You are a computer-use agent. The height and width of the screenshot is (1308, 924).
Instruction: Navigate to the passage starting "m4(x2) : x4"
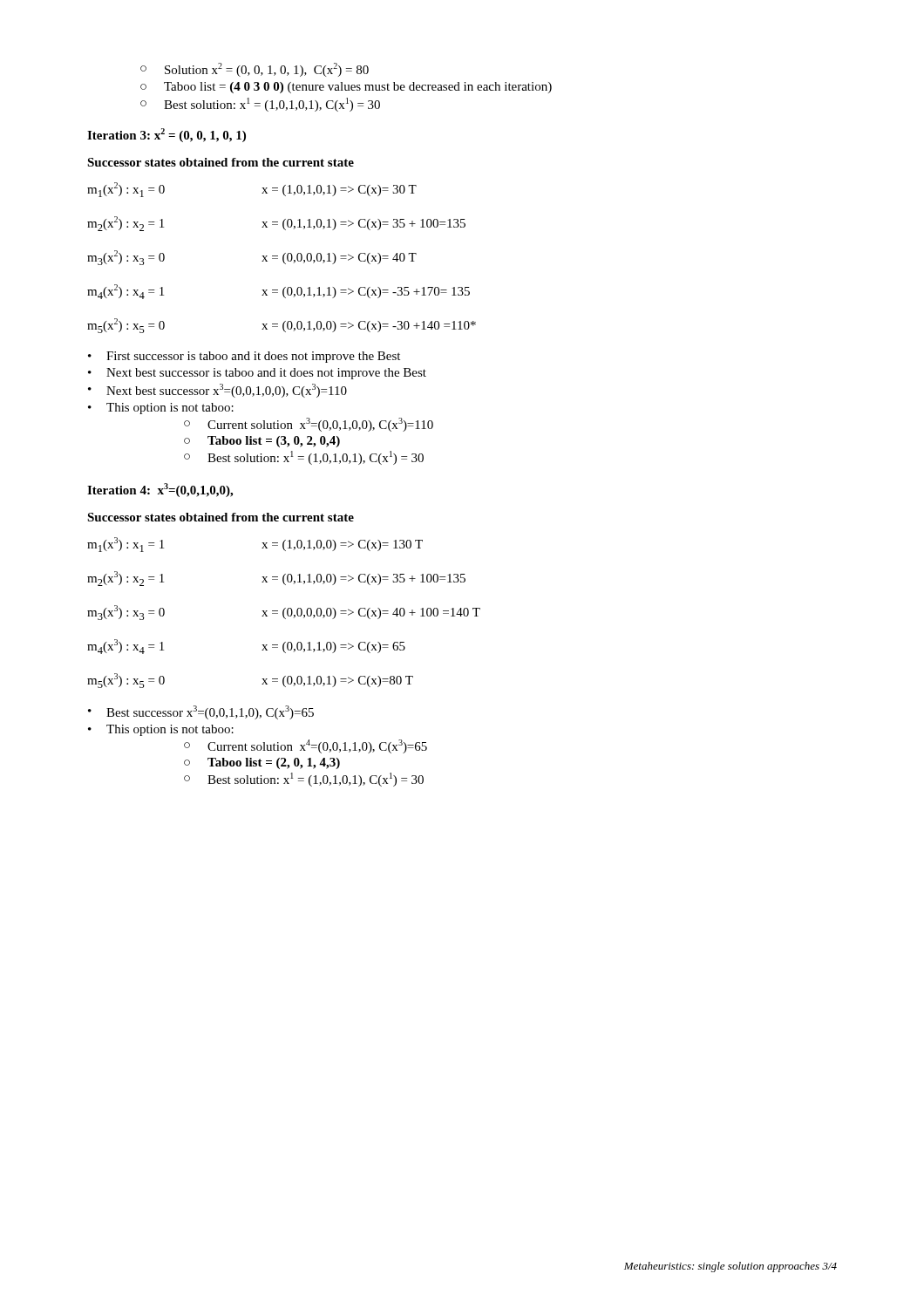pyautogui.click(x=279, y=293)
